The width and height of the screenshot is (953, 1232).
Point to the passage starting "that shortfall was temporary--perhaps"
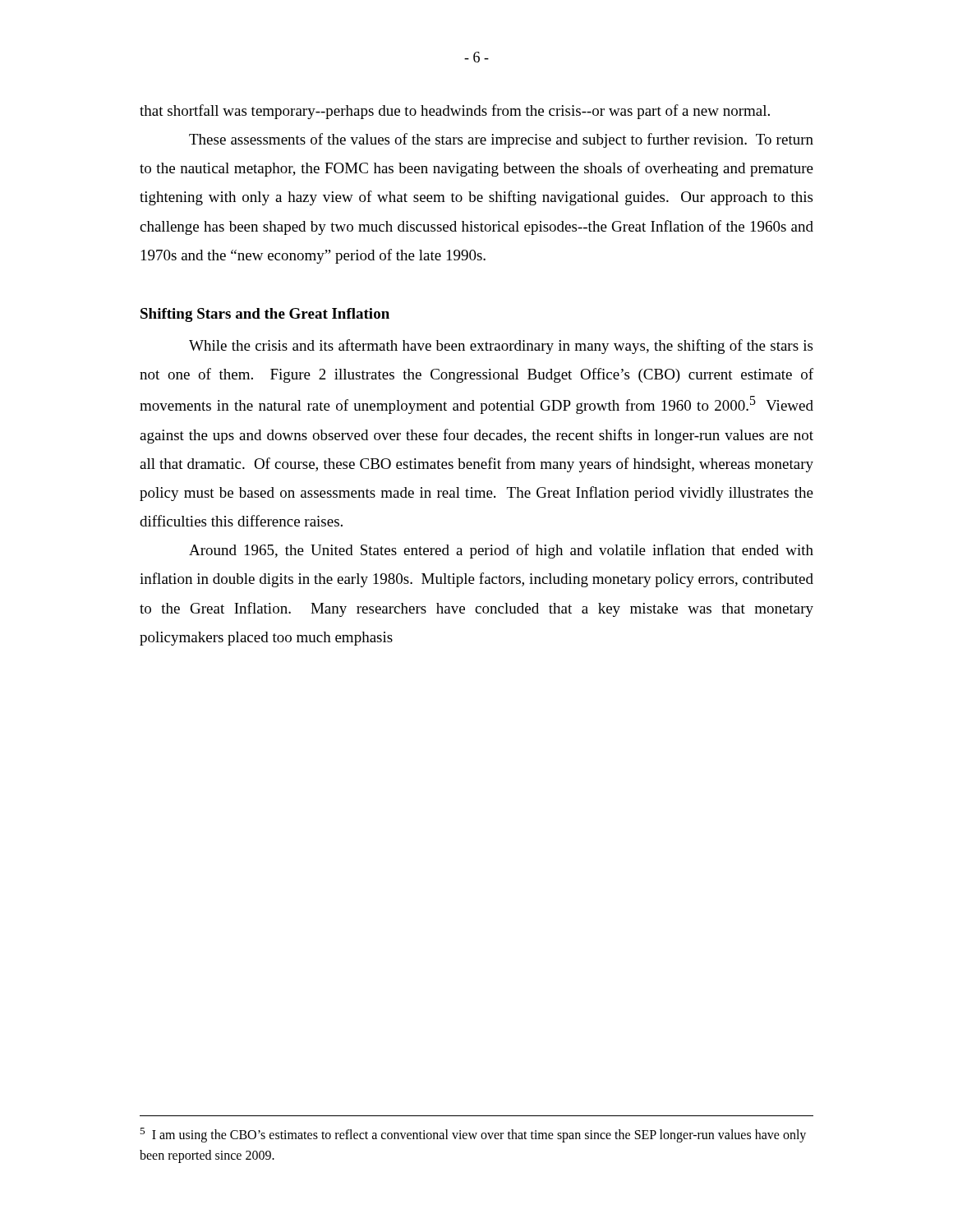point(476,111)
